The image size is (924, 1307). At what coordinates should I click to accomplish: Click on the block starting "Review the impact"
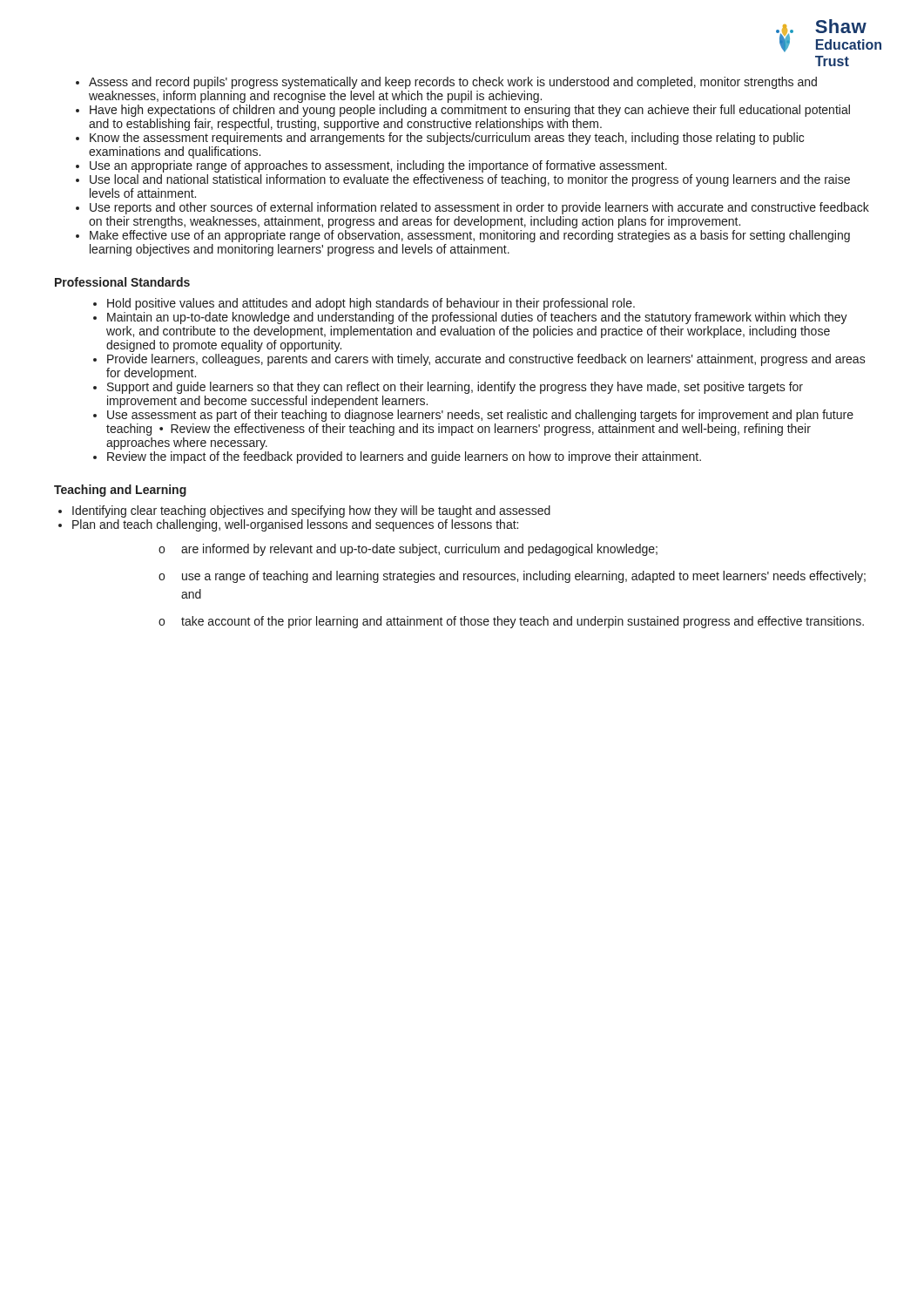(x=488, y=457)
